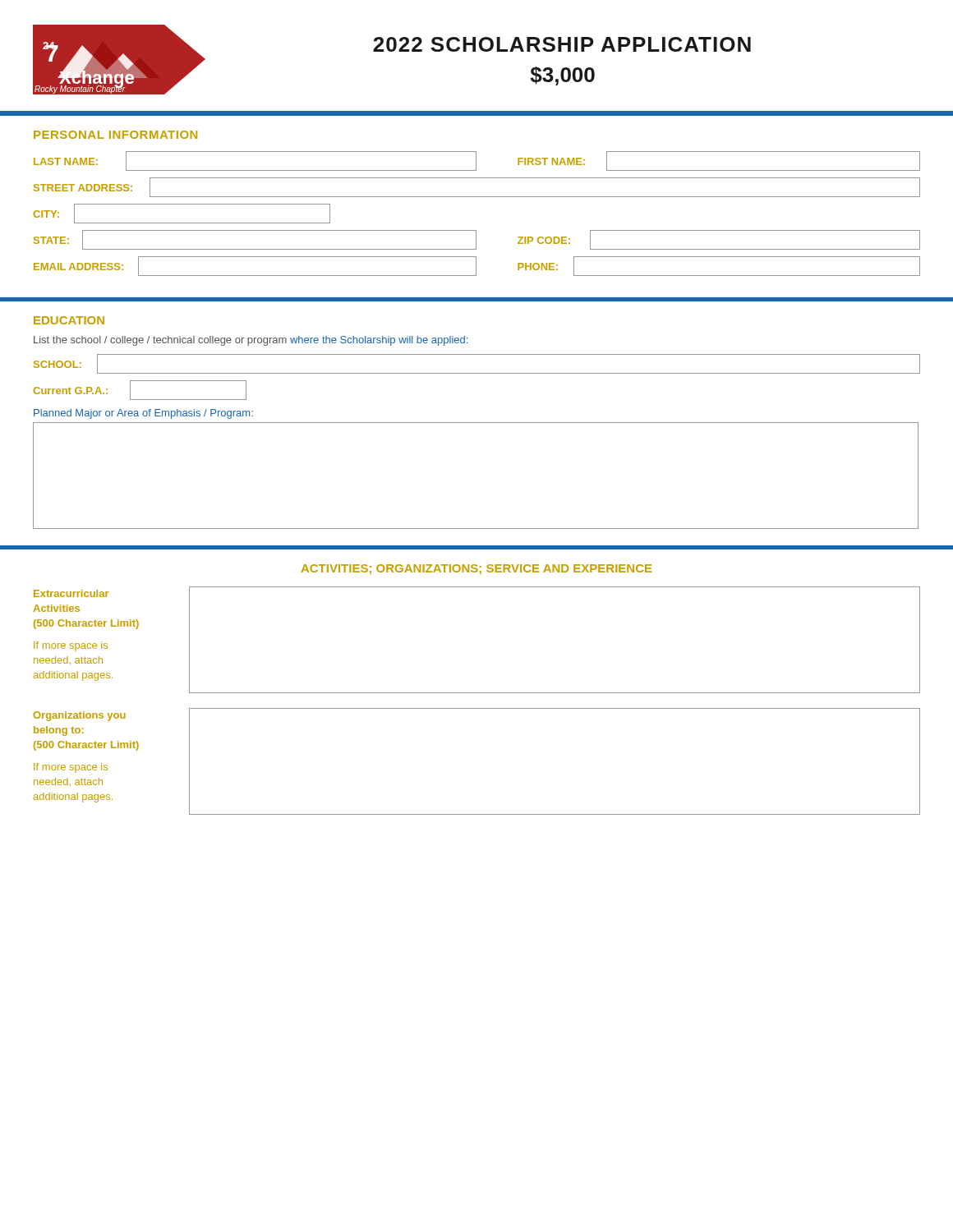The image size is (953, 1232).
Task: Find the text block starting "2022 SCHOLARSHIP APPLICATION"
Action: (563, 44)
